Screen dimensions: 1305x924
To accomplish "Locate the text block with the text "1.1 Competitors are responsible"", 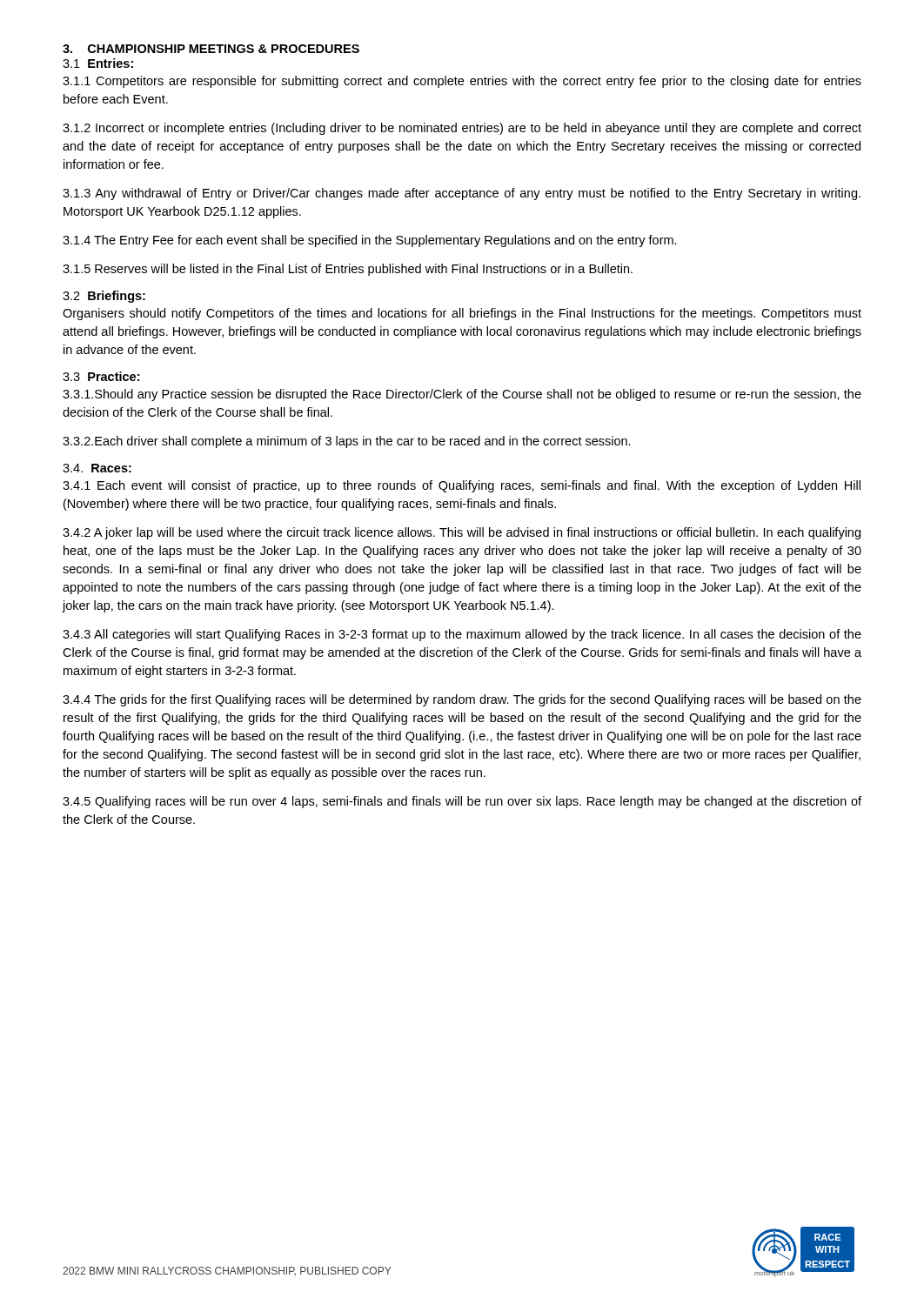I will 462,91.
